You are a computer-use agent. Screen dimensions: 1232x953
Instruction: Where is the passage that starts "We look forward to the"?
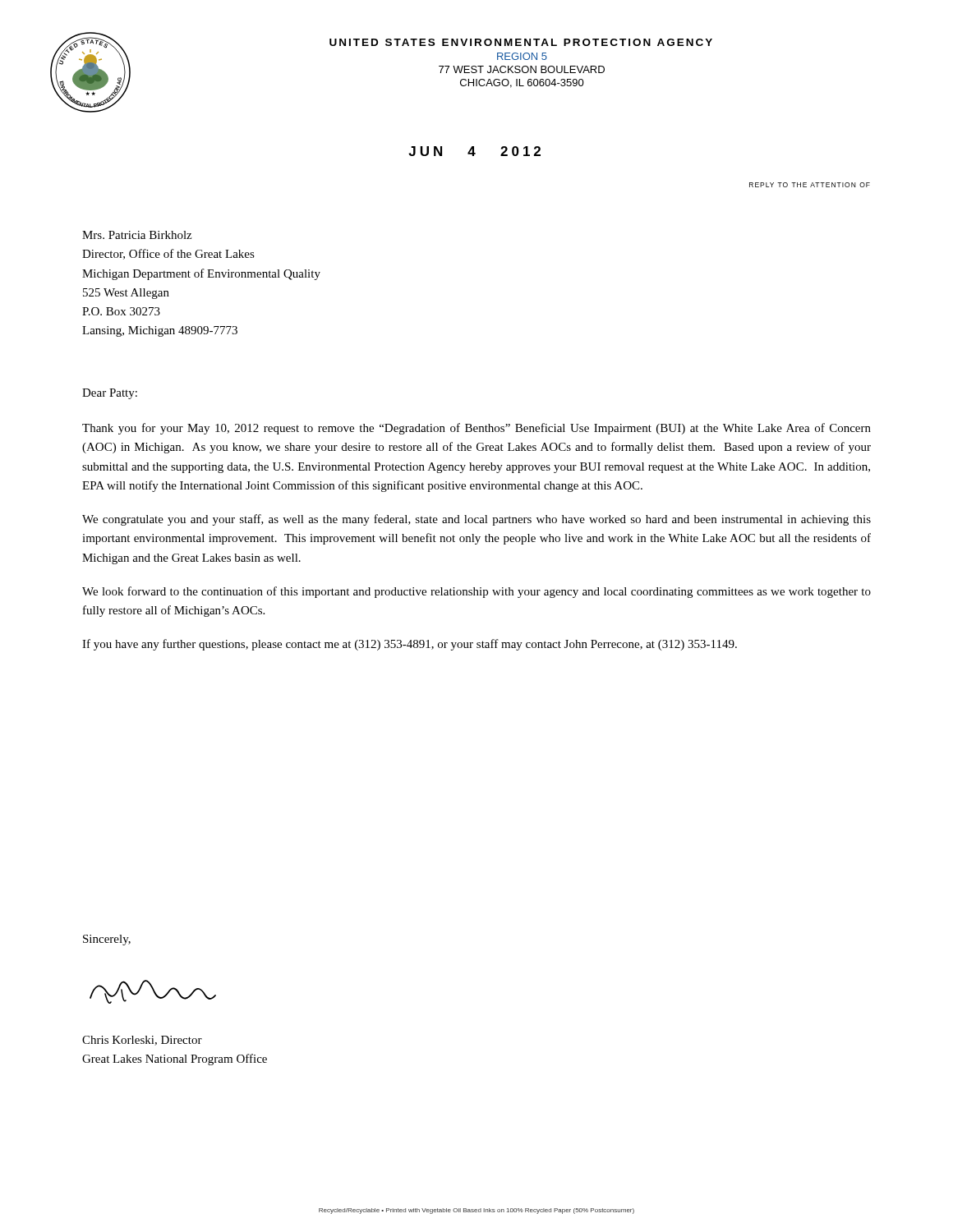pyautogui.click(x=476, y=601)
